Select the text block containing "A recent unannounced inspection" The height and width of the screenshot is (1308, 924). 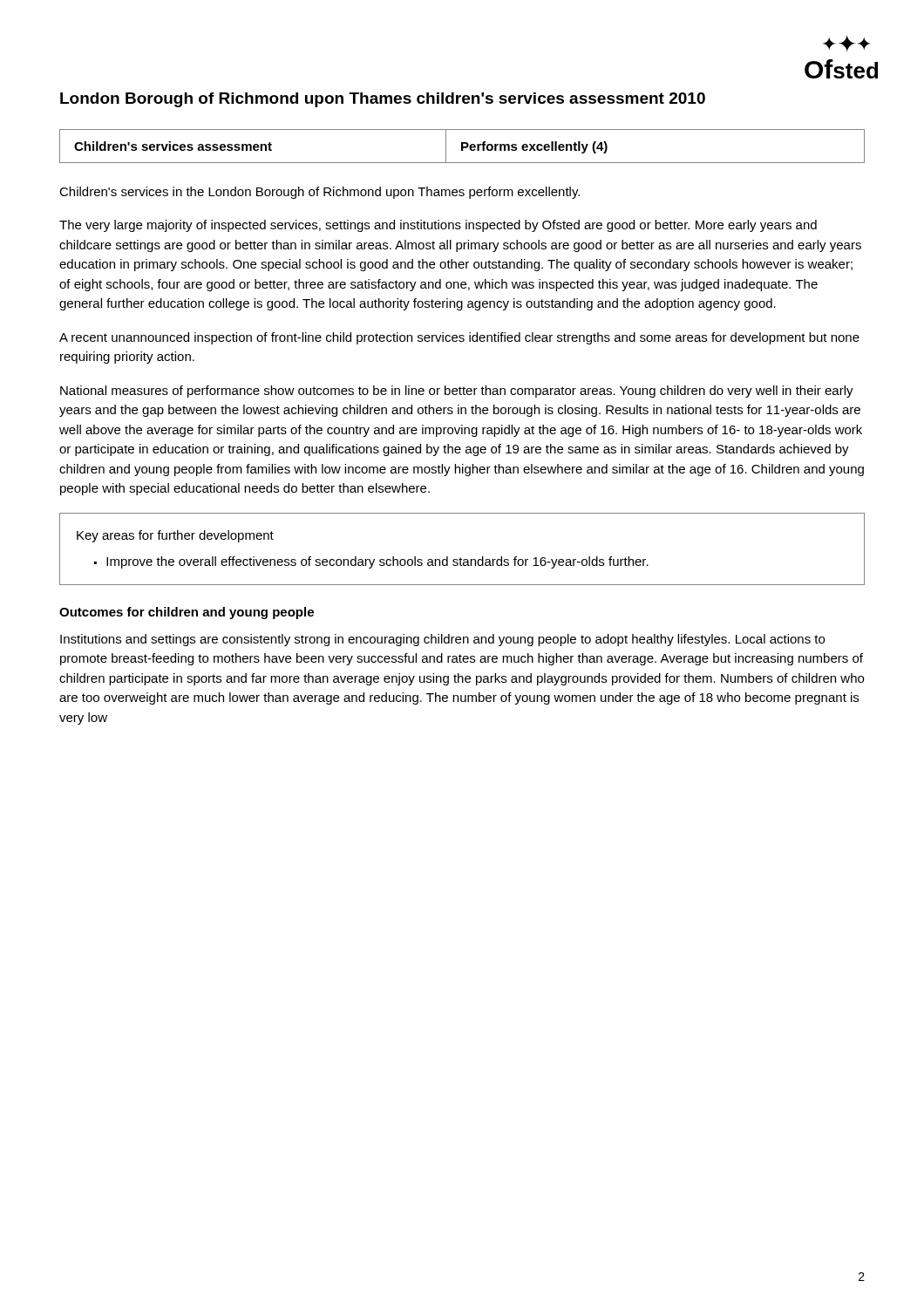coord(459,347)
